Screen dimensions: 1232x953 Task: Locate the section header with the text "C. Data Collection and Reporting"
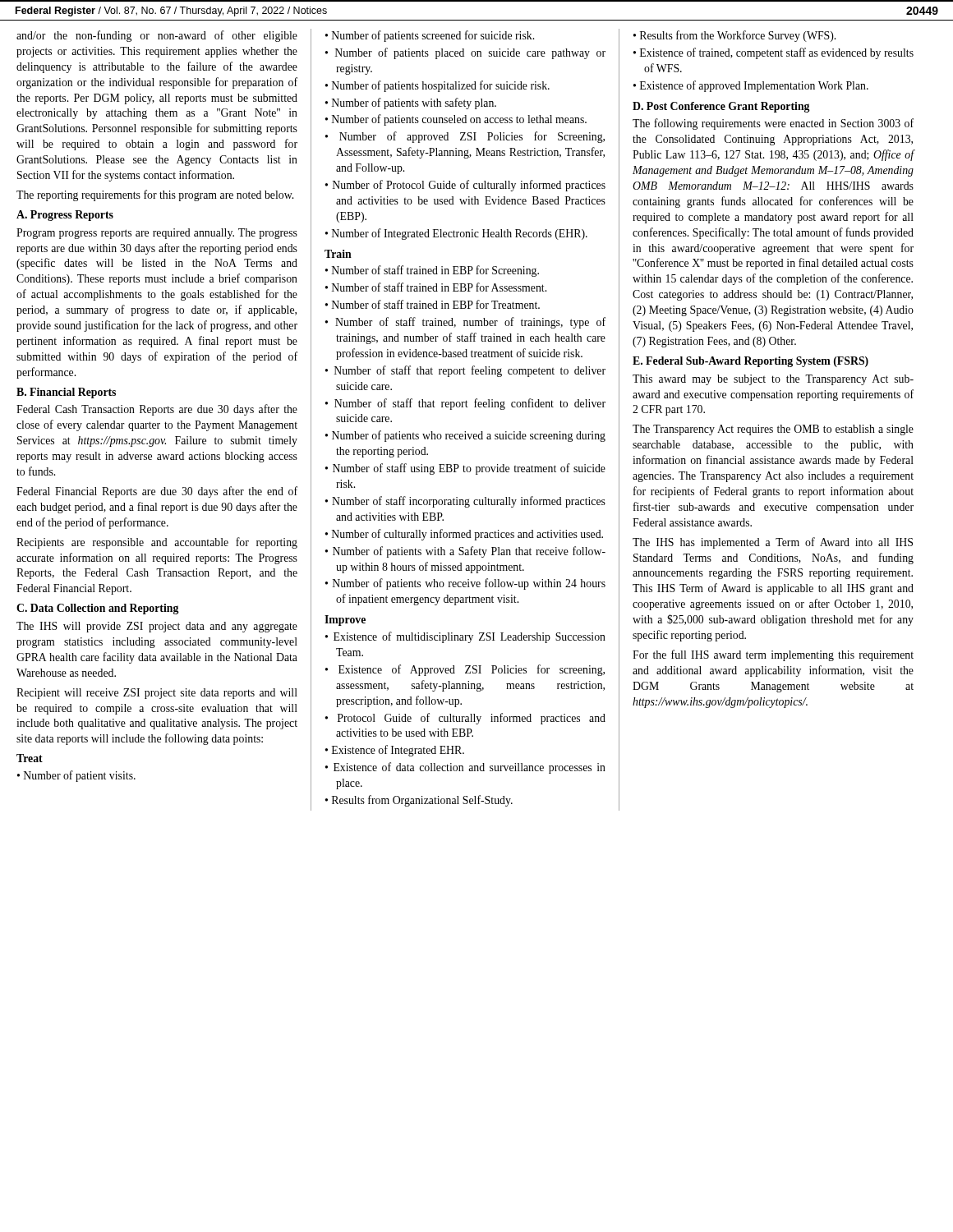pos(97,608)
